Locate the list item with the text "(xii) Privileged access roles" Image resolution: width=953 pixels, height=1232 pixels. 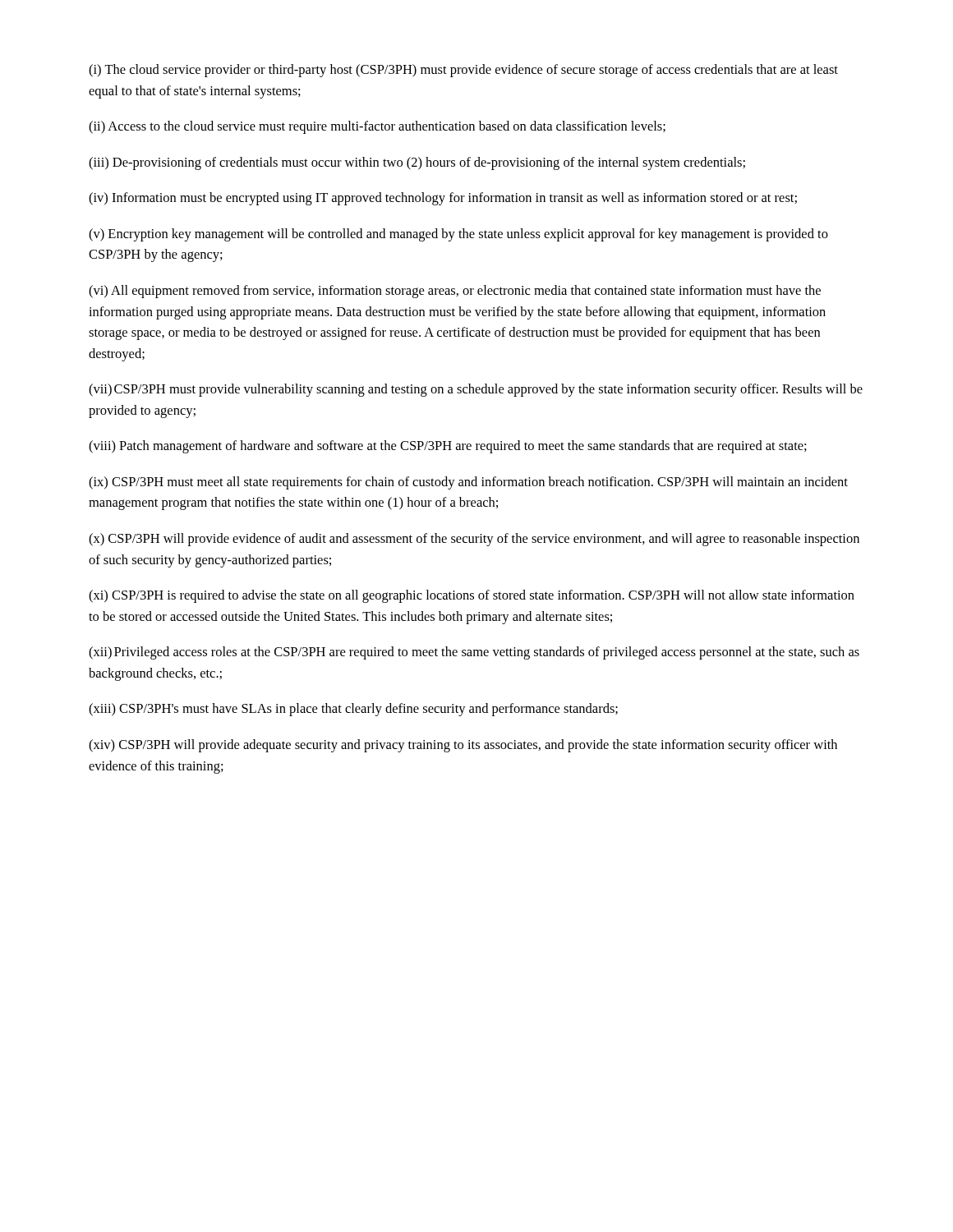pyautogui.click(x=476, y=663)
